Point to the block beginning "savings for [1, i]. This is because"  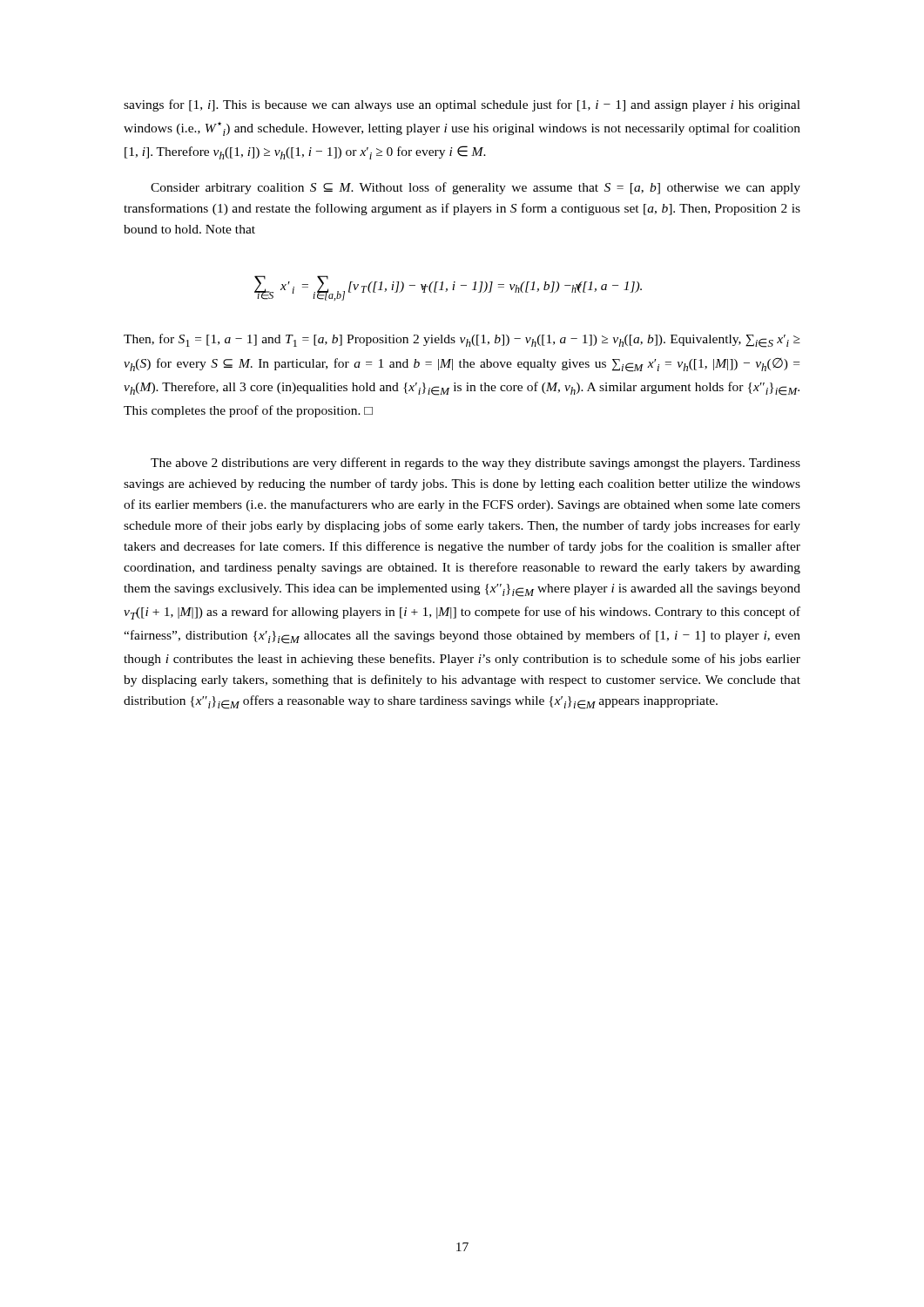pos(462,130)
